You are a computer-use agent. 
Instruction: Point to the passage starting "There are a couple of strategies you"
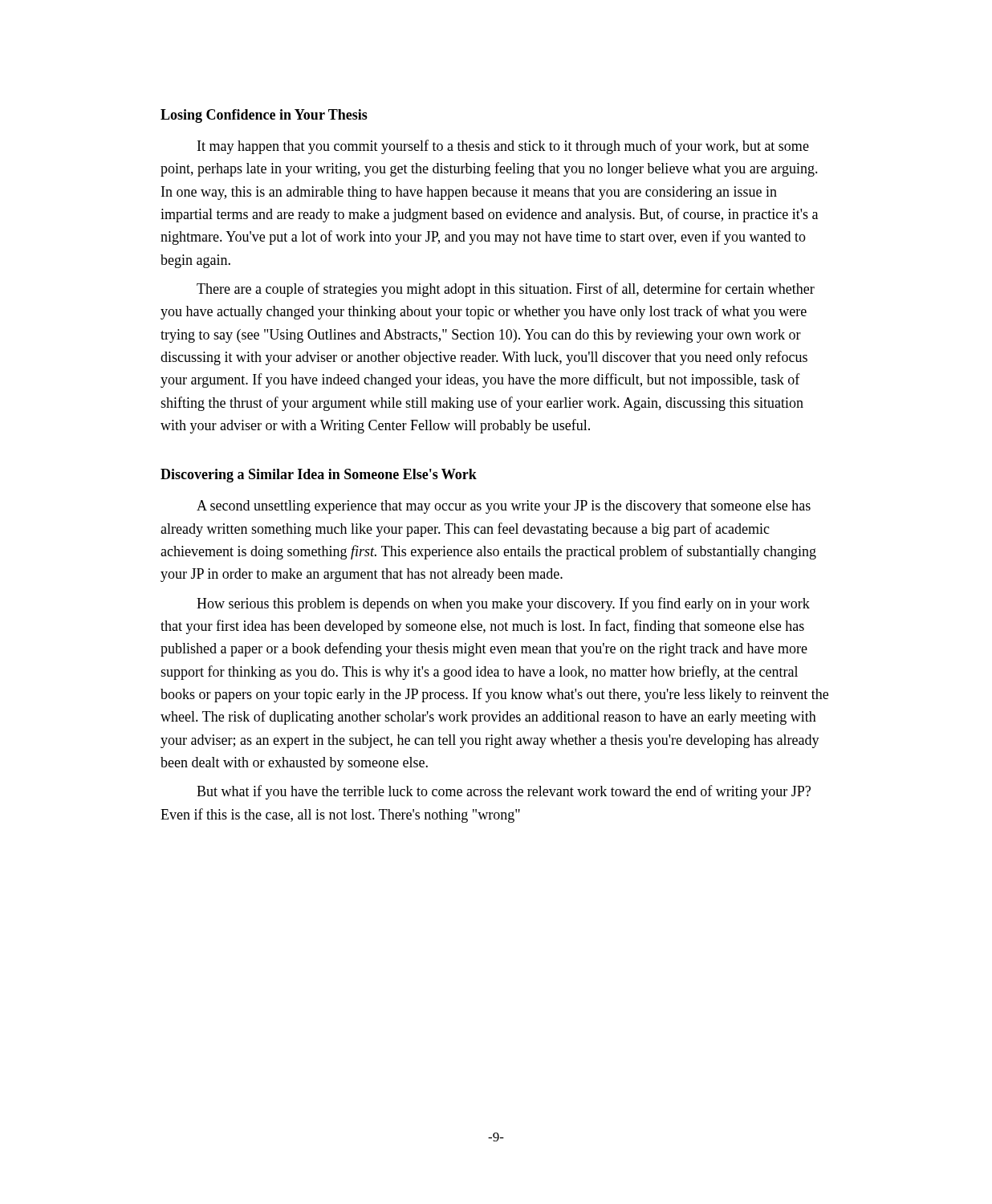pos(487,357)
